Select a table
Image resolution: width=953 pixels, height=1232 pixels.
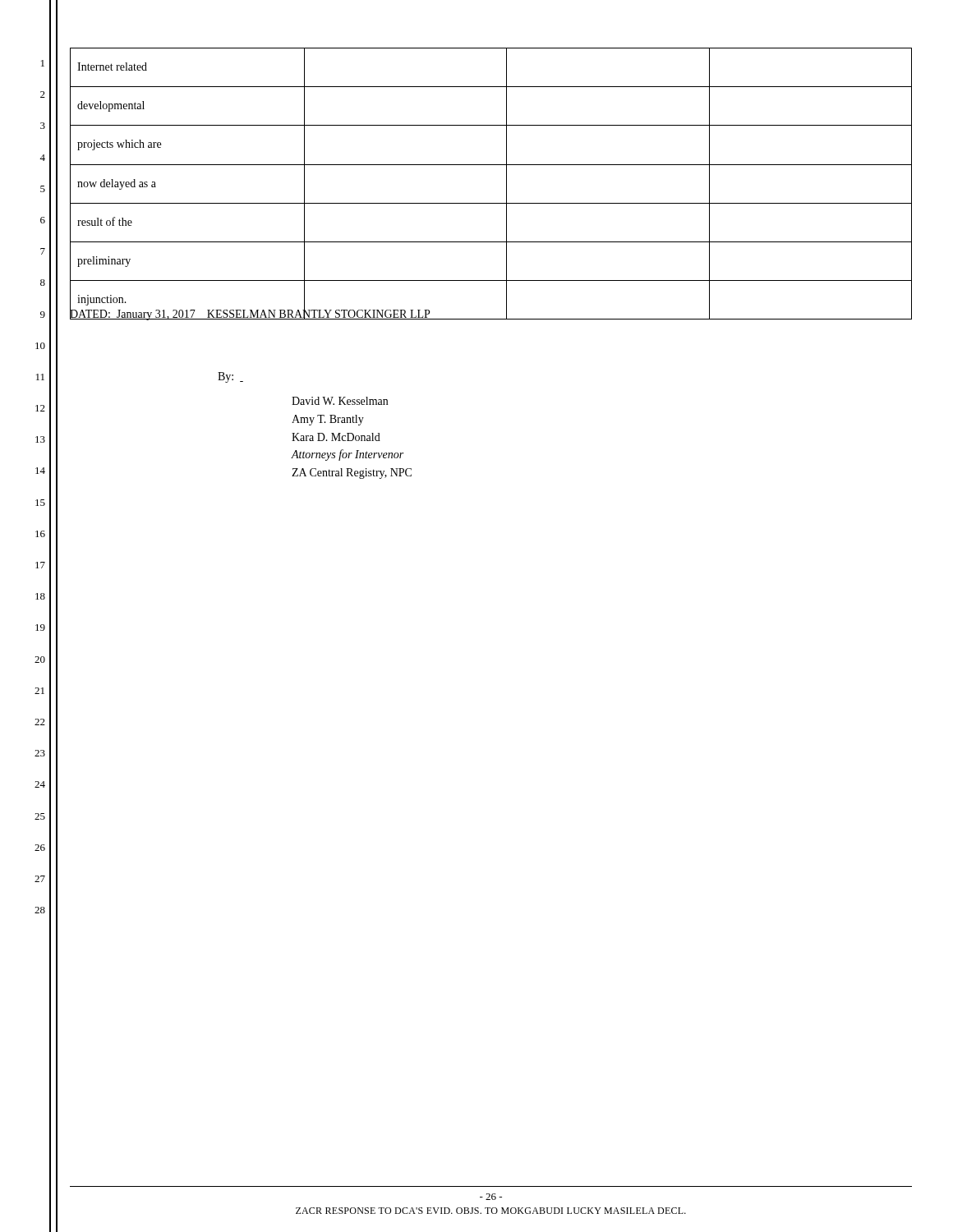click(491, 184)
